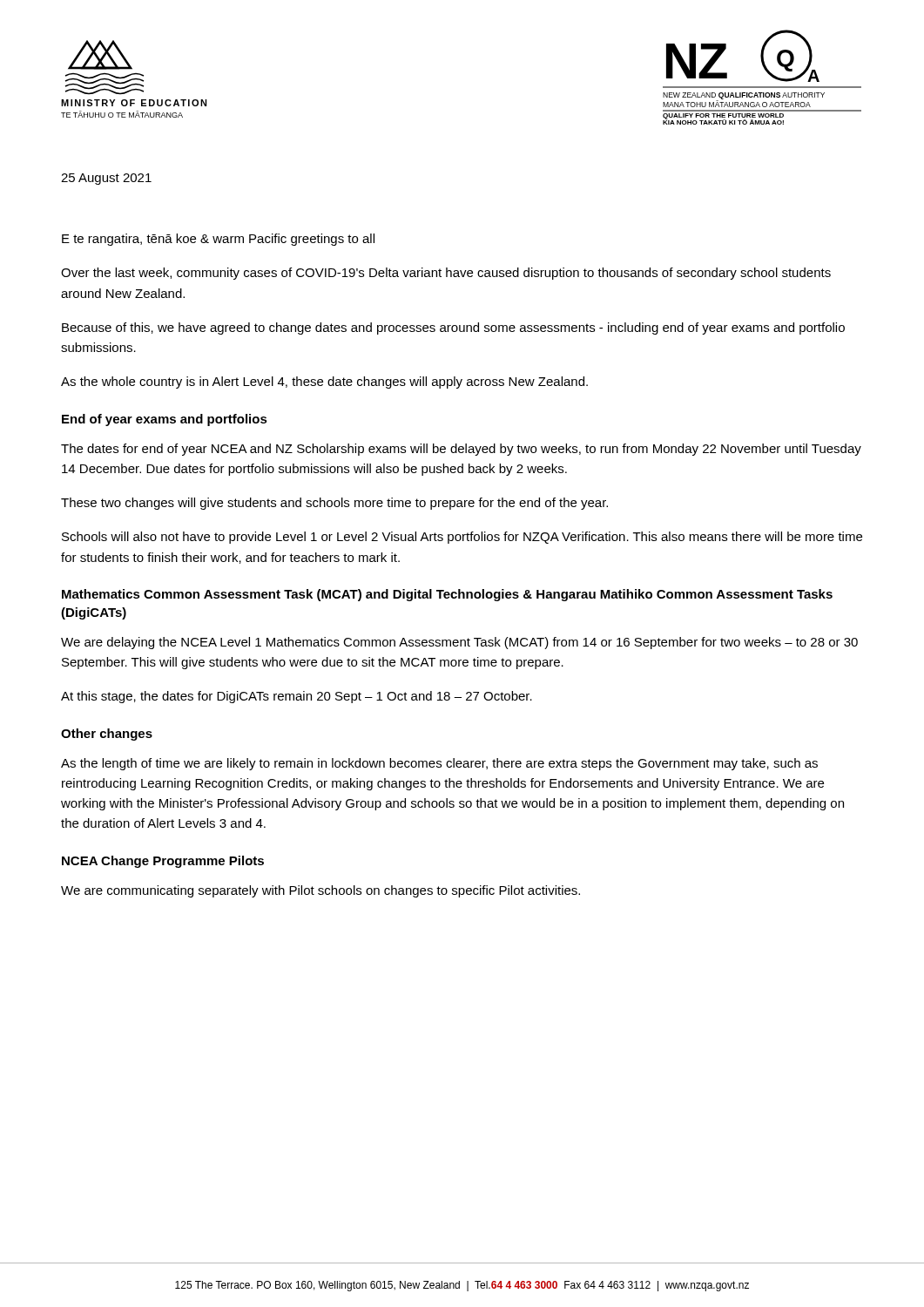Point to the block beginning "E te rangatira, tēnā"

pos(218,238)
